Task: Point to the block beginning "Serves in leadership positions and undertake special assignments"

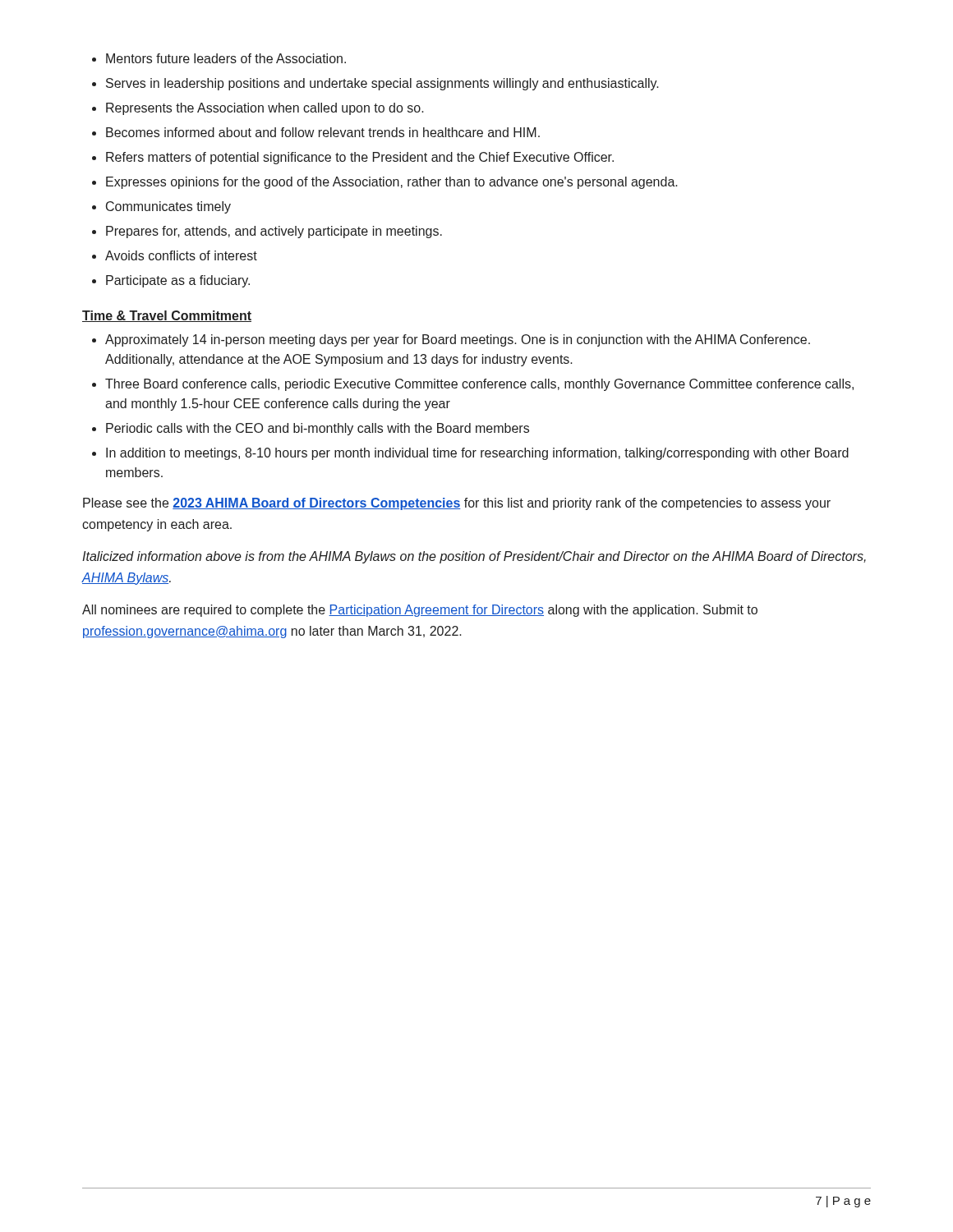Action: coord(382,83)
